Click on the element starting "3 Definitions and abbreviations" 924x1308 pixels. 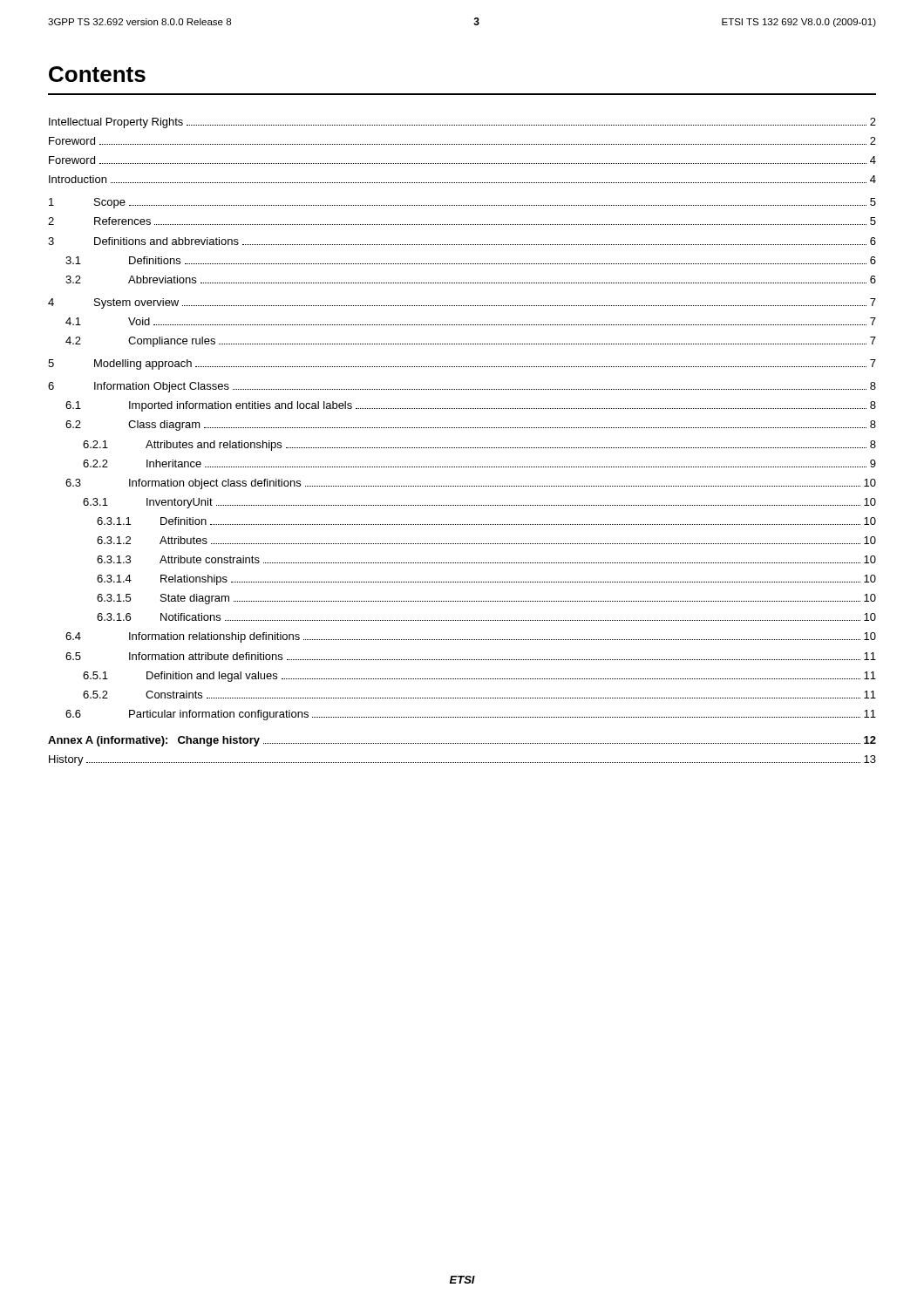coord(462,241)
